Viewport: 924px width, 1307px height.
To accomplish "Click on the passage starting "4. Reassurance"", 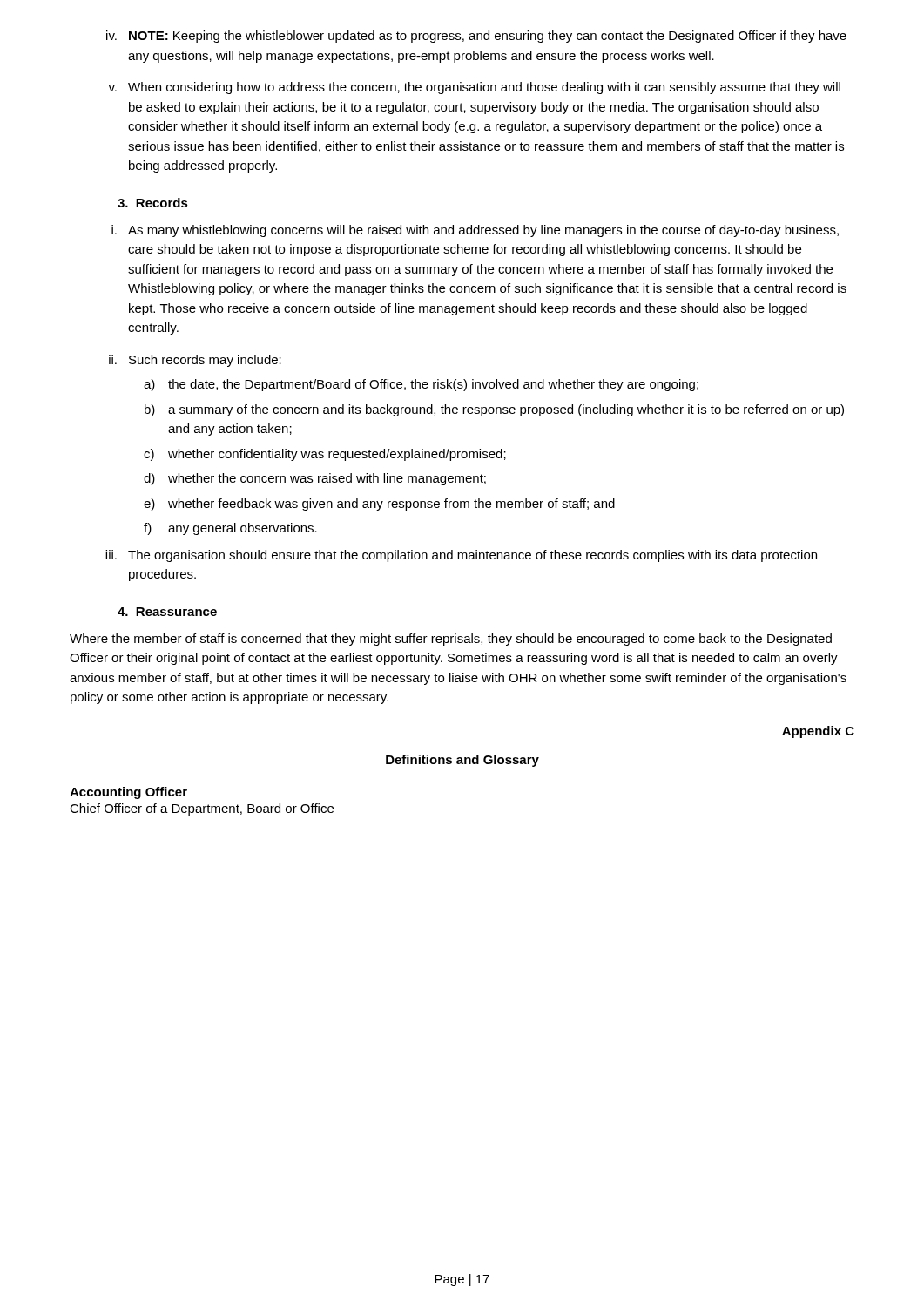I will 167,611.
